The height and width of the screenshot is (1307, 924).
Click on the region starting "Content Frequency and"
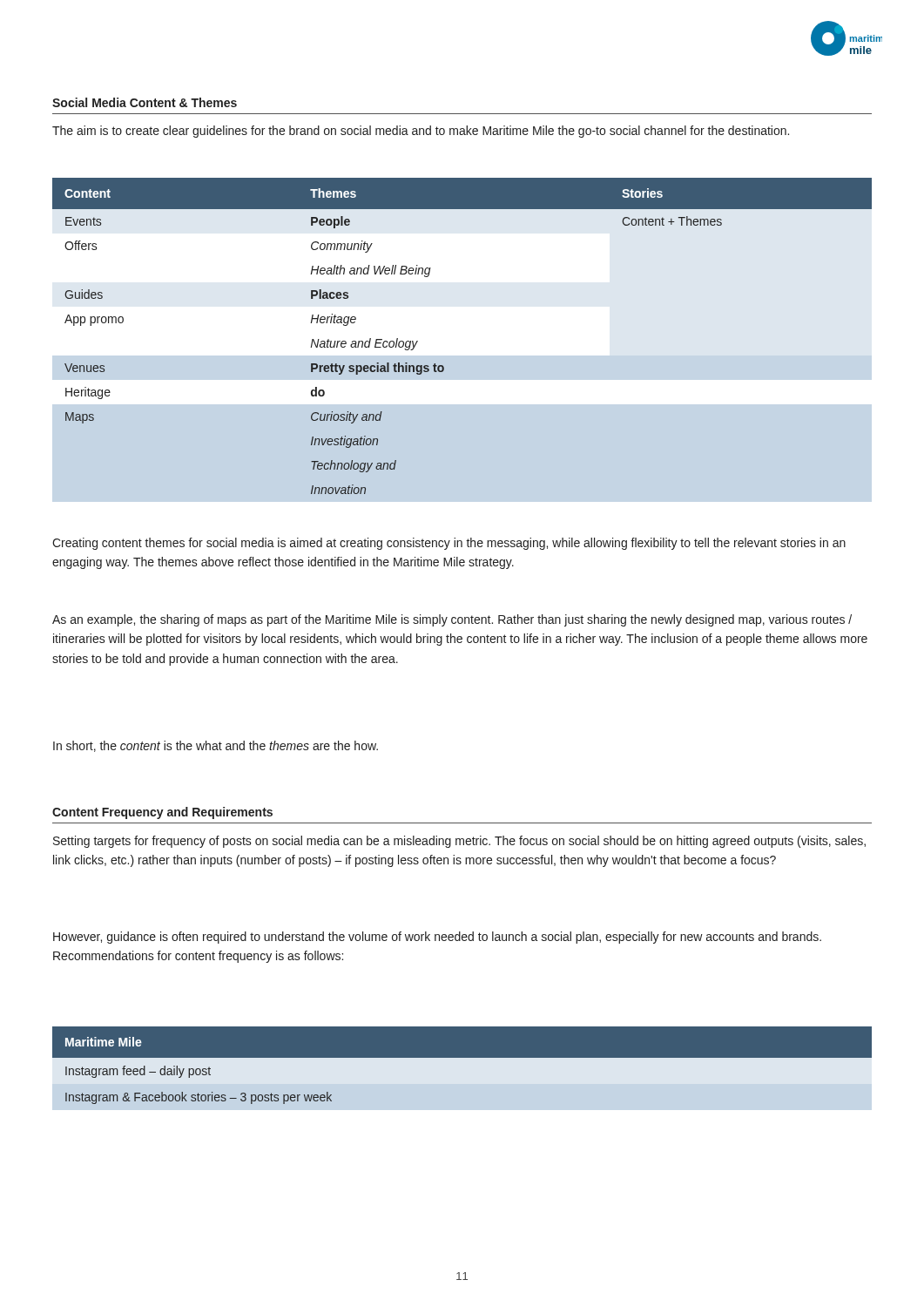[x=163, y=812]
